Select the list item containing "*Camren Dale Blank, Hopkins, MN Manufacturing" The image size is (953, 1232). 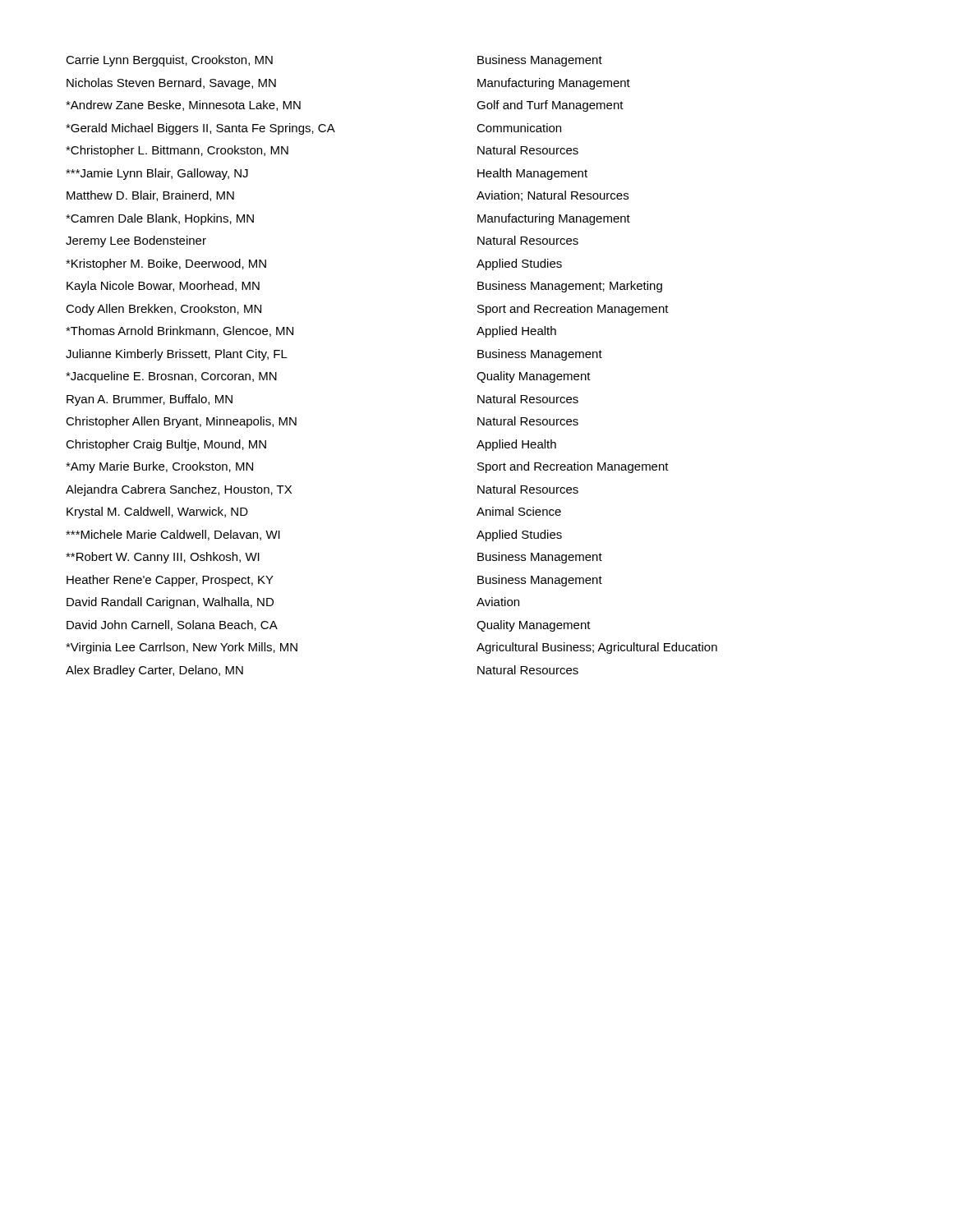[x=476, y=218]
